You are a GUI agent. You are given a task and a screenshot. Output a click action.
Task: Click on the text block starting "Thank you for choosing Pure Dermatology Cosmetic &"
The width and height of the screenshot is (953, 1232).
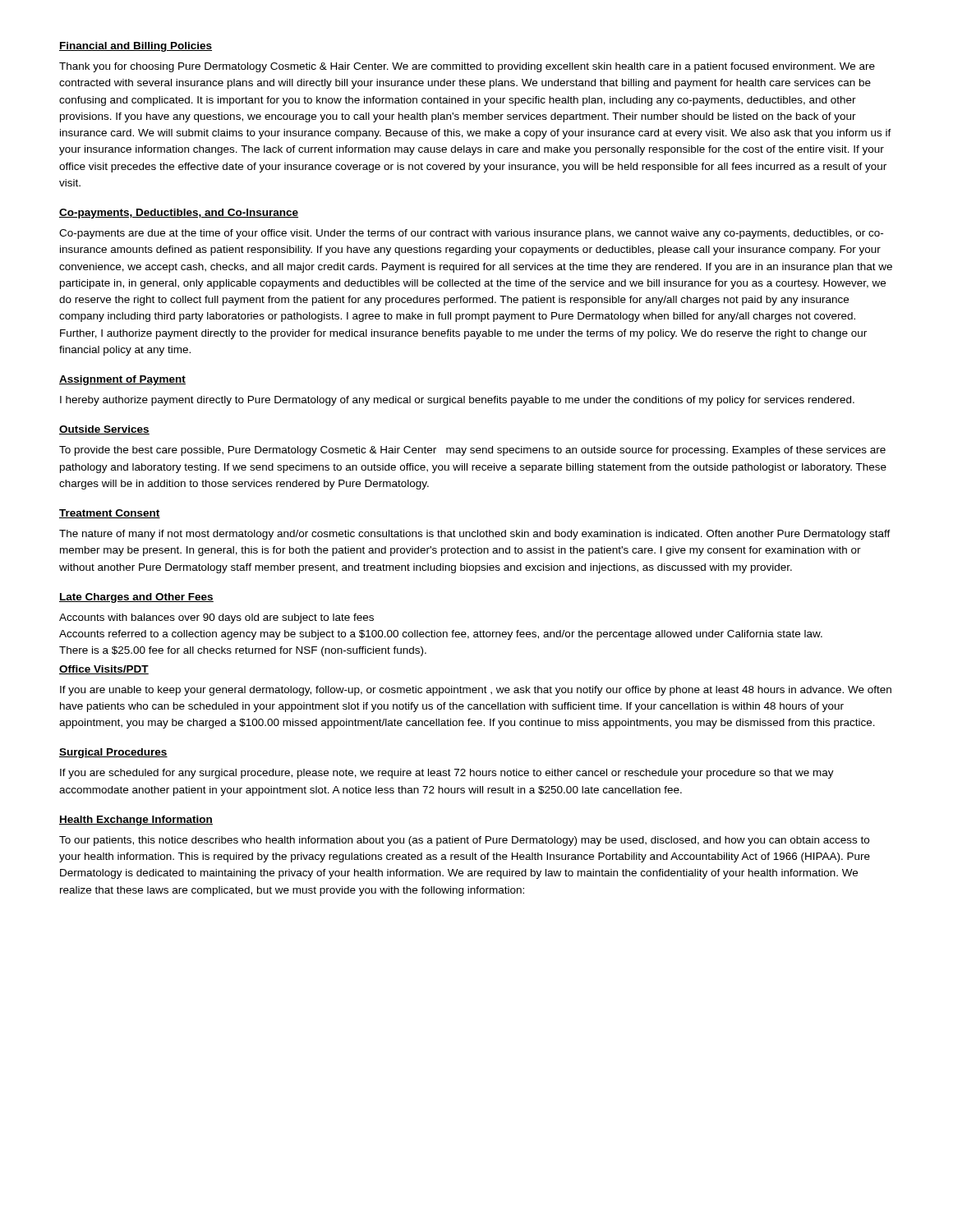click(x=475, y=124)
